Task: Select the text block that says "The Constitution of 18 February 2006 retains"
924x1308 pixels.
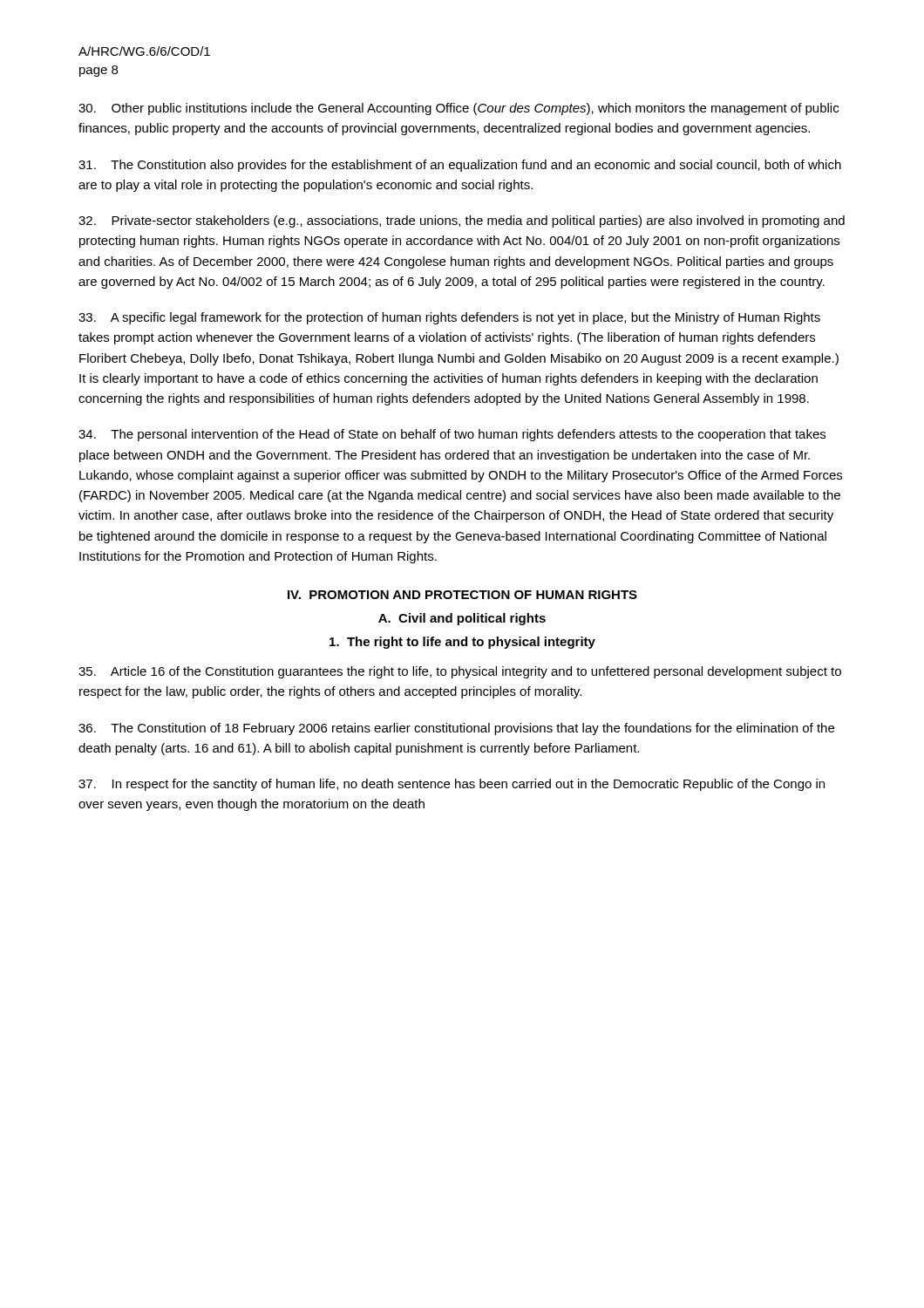Action: point(457,737)
